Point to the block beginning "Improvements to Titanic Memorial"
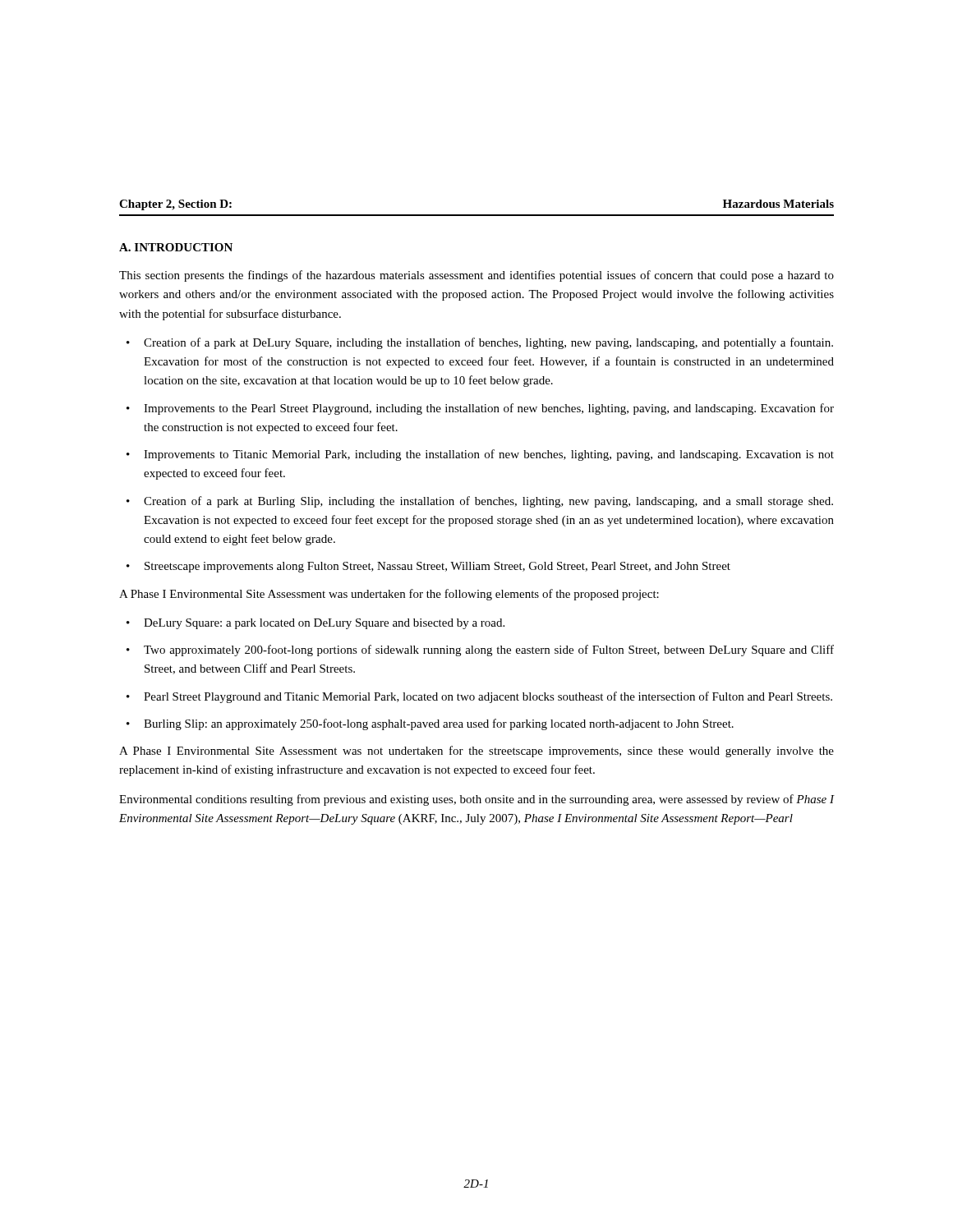Viewport: 953px width, 1232px height. 489,464
